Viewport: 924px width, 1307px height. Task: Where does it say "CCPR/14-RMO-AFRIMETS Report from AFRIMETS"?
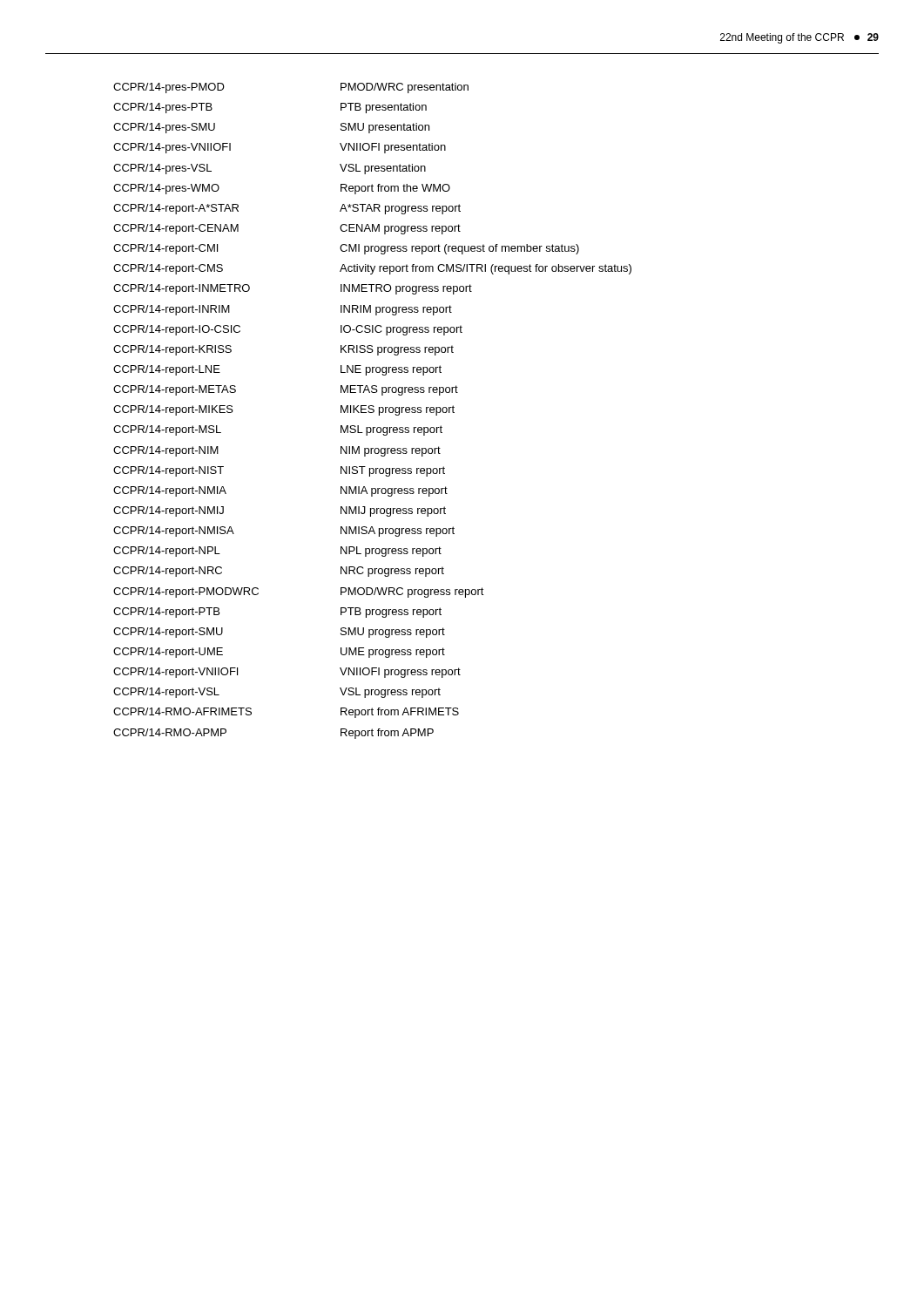185,714
